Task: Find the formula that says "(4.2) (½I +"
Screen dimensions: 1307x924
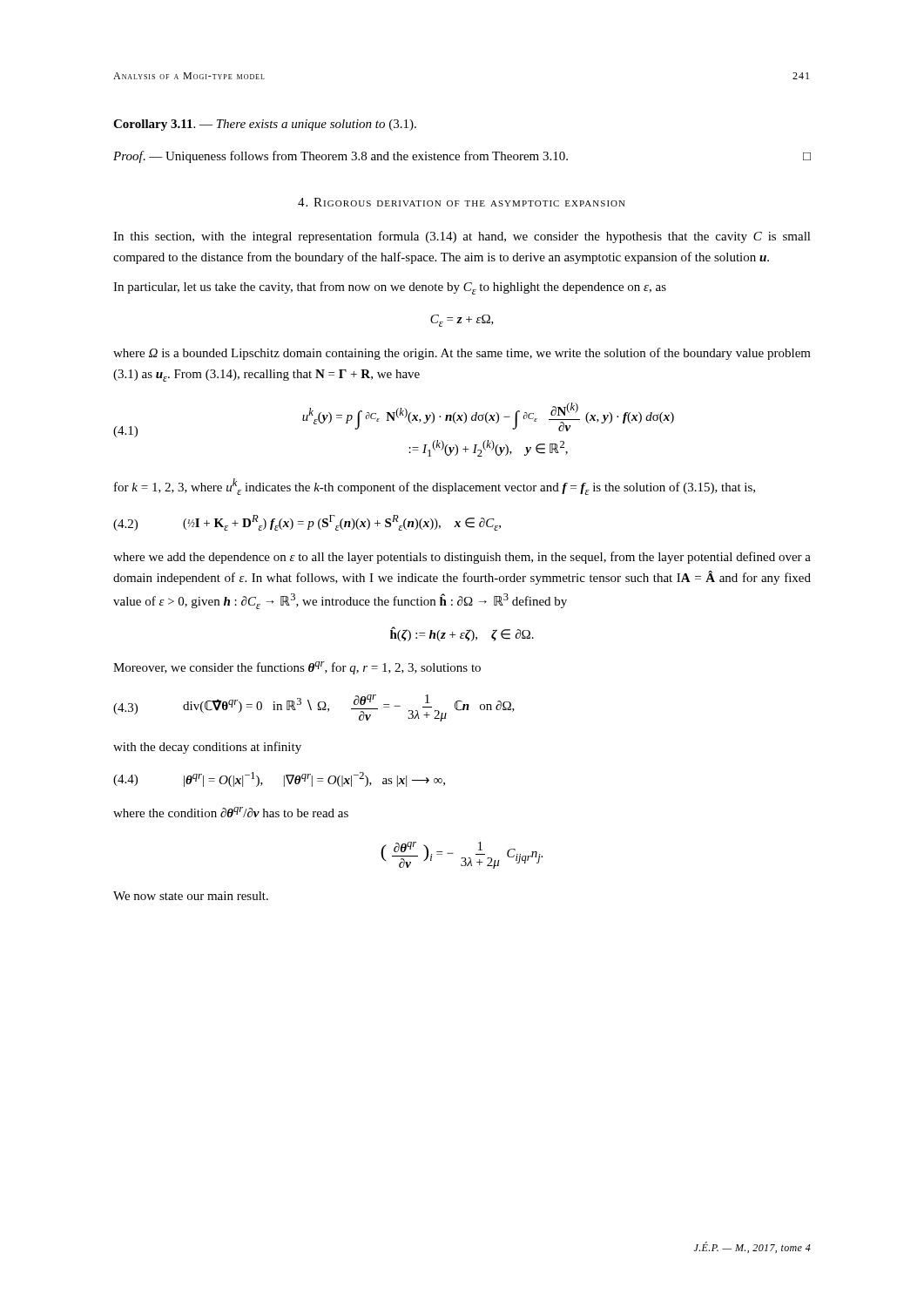Action: (x=462, y=523)
